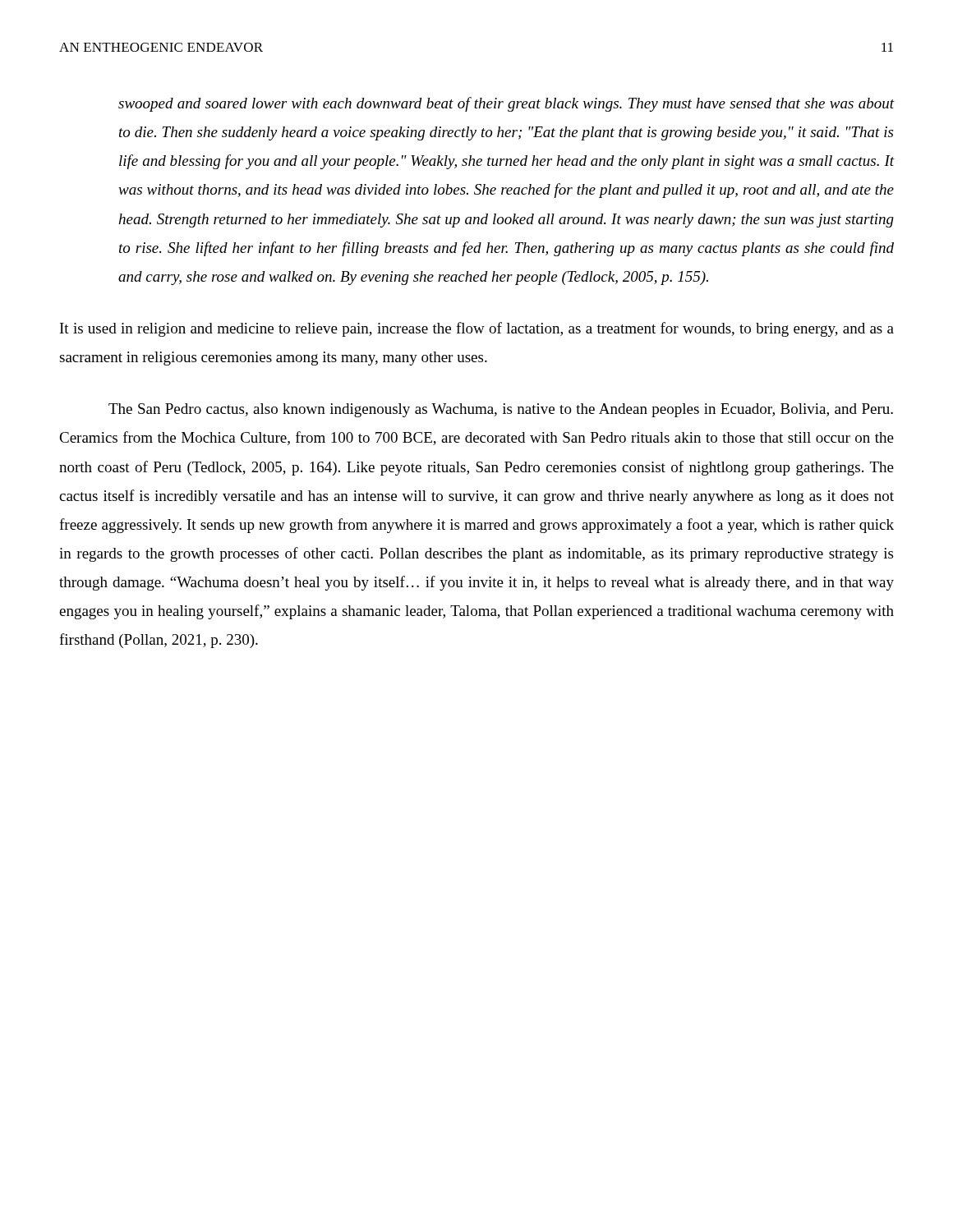
Task: Point to the element starting "It is used in"
Action: [476, 343]
